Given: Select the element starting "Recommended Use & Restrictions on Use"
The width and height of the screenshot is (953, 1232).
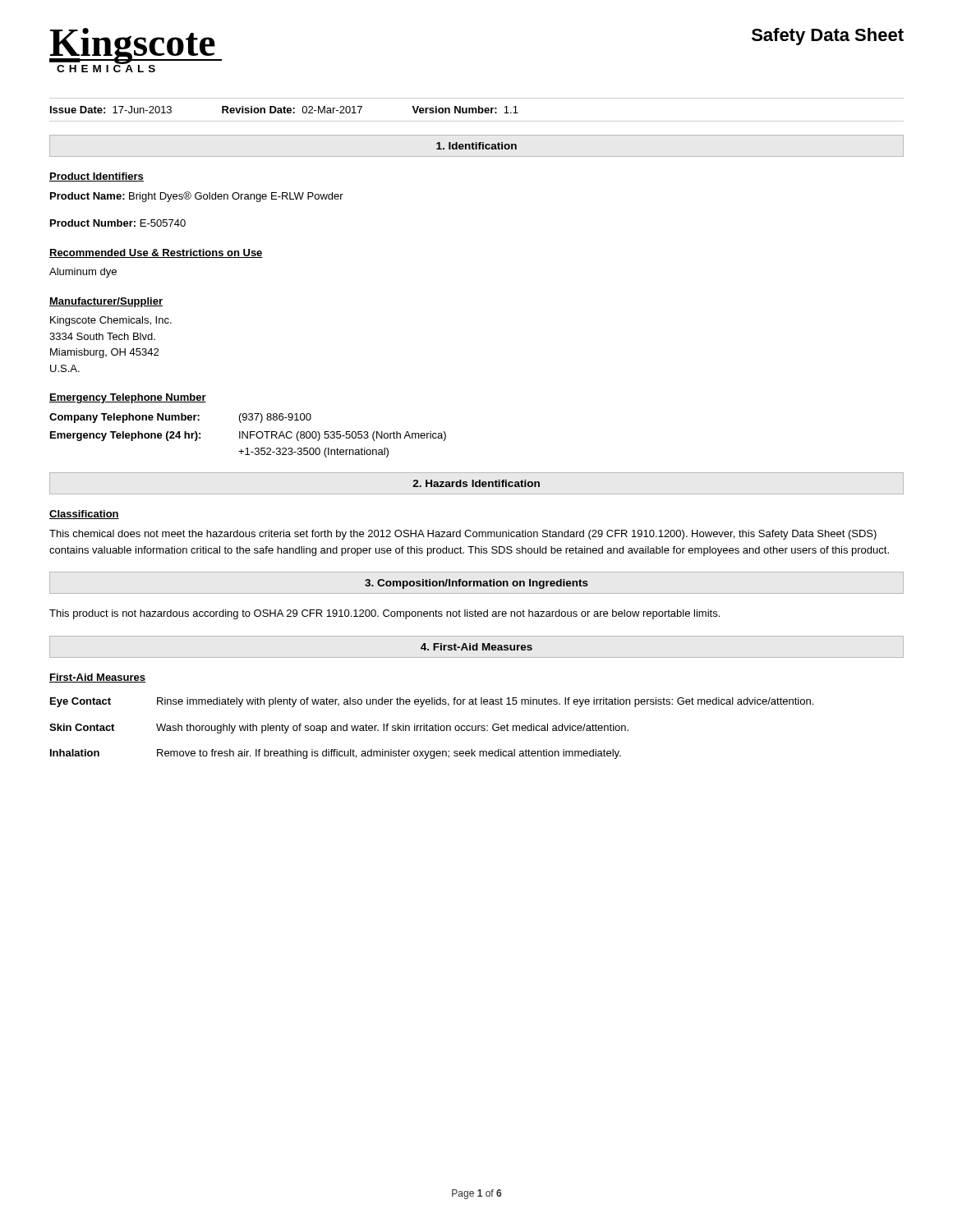Looking at the screenshot, I should [x=156, y=253].
